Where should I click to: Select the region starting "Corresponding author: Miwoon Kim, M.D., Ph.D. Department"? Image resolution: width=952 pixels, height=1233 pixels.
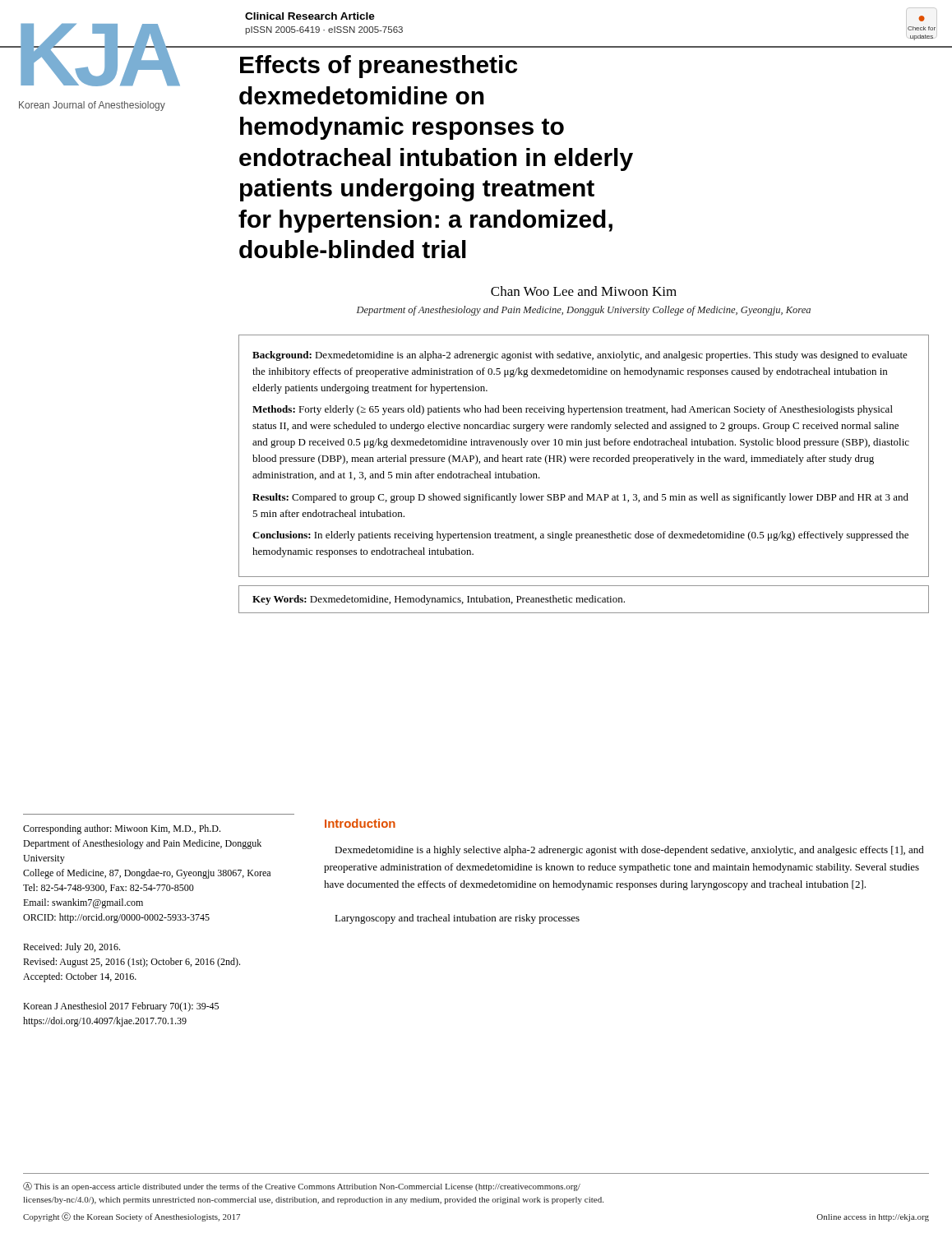click(159, 921)
